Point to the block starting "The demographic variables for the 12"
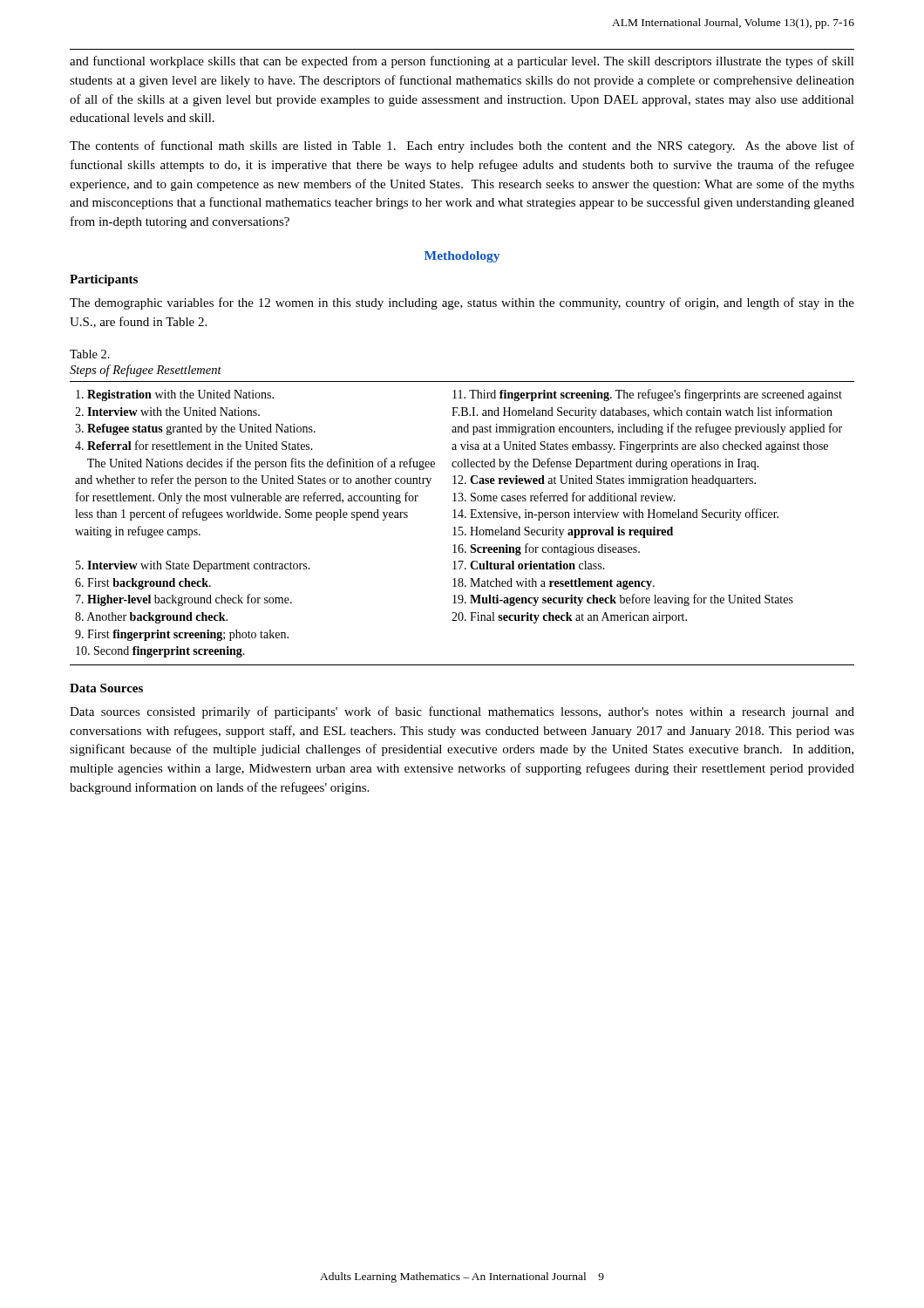Screen dimensions: 1308x924 [x=462, y=313]
